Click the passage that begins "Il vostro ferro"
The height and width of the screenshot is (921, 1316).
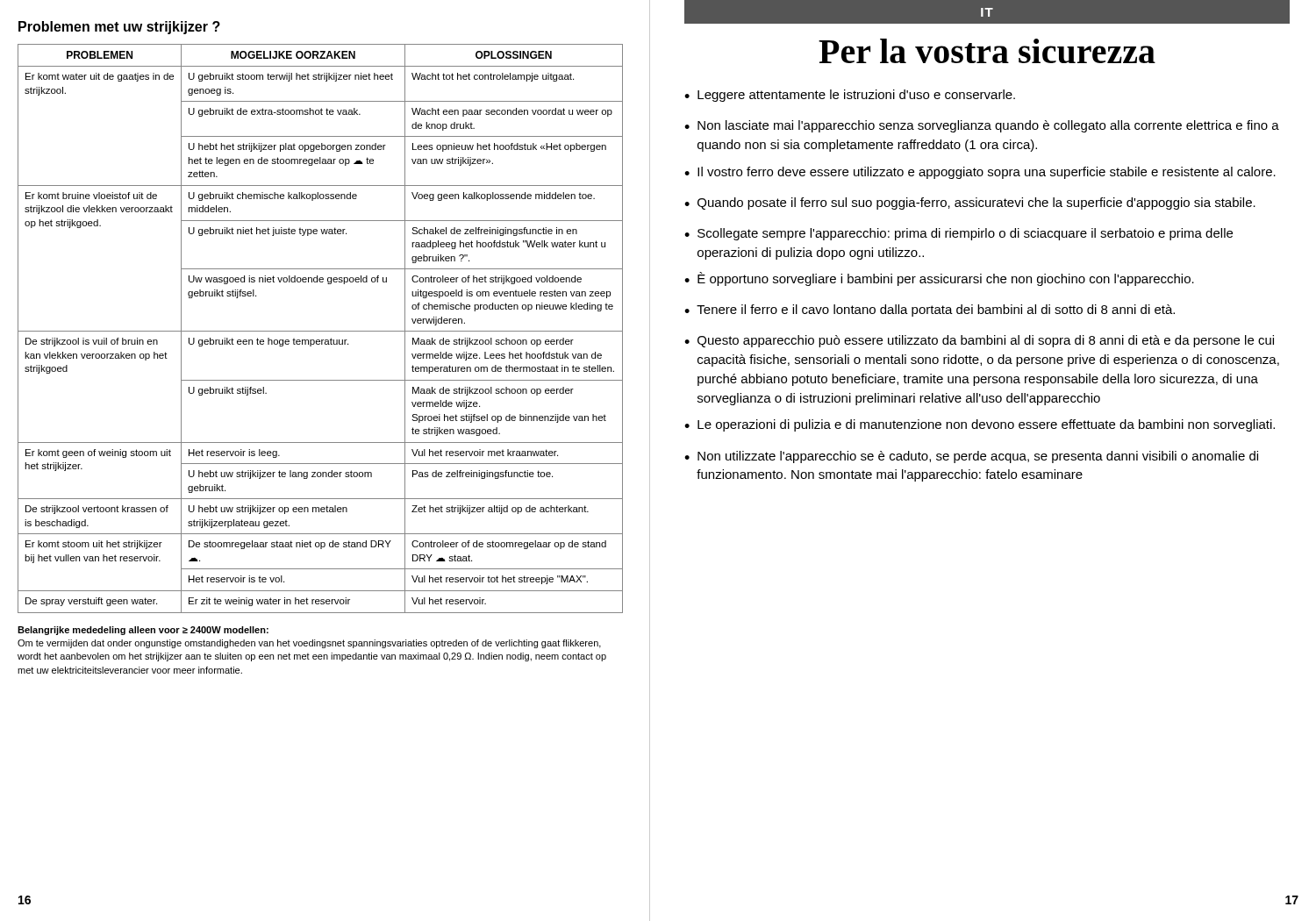[x=987, y=171]
